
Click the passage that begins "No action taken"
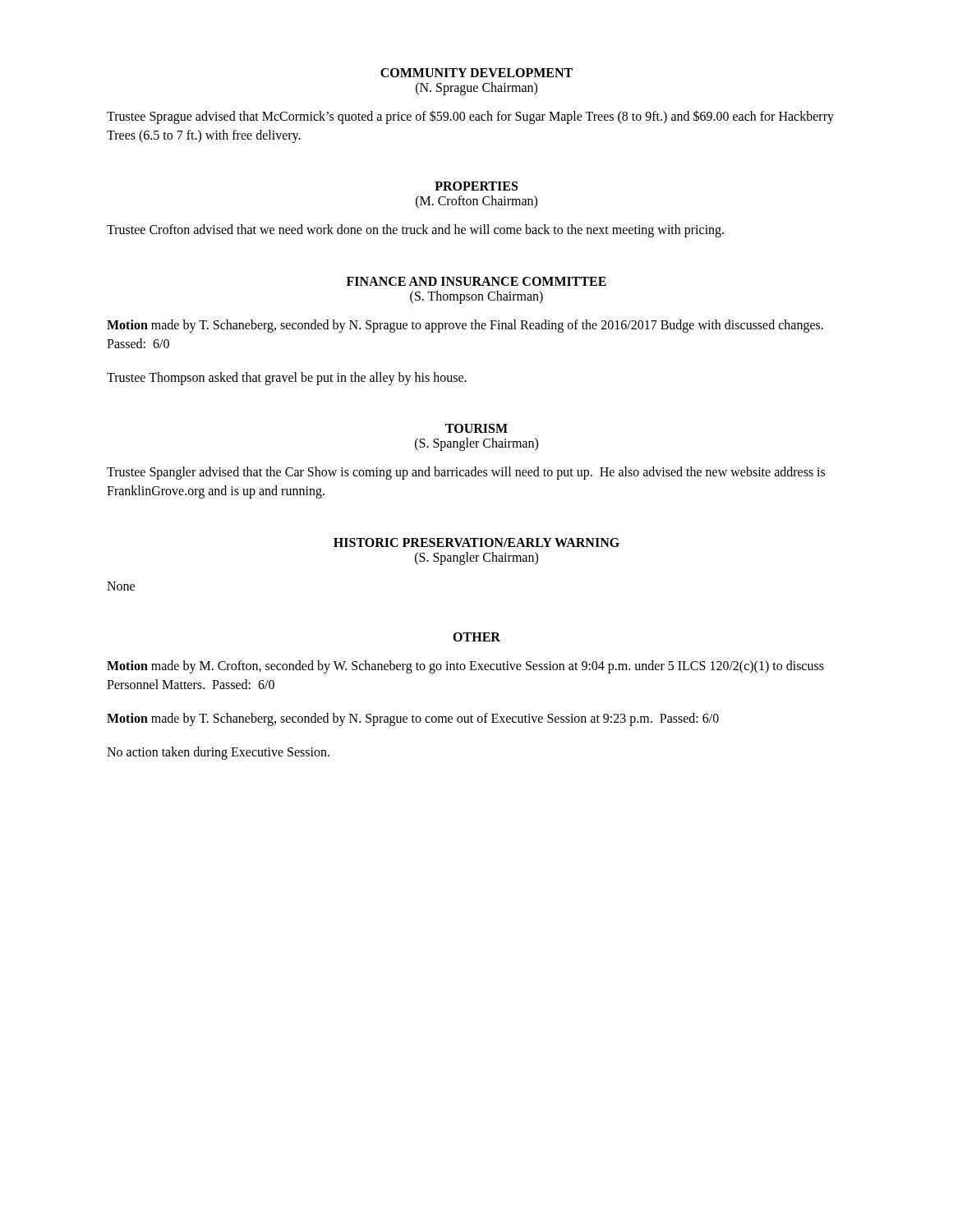click(x=219, y=752)
